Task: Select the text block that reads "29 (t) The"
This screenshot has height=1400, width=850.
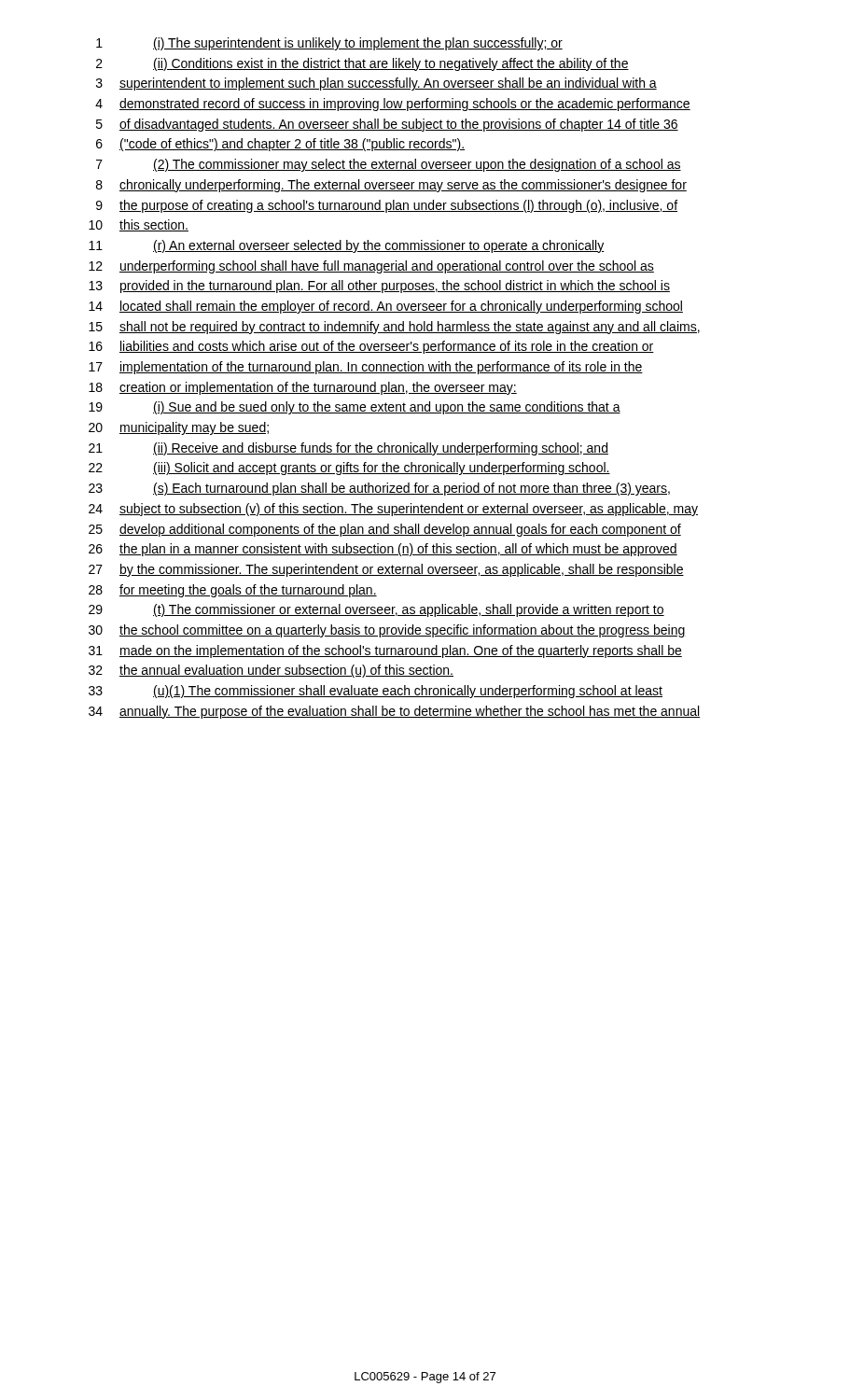Action: [x=425, y=610]
